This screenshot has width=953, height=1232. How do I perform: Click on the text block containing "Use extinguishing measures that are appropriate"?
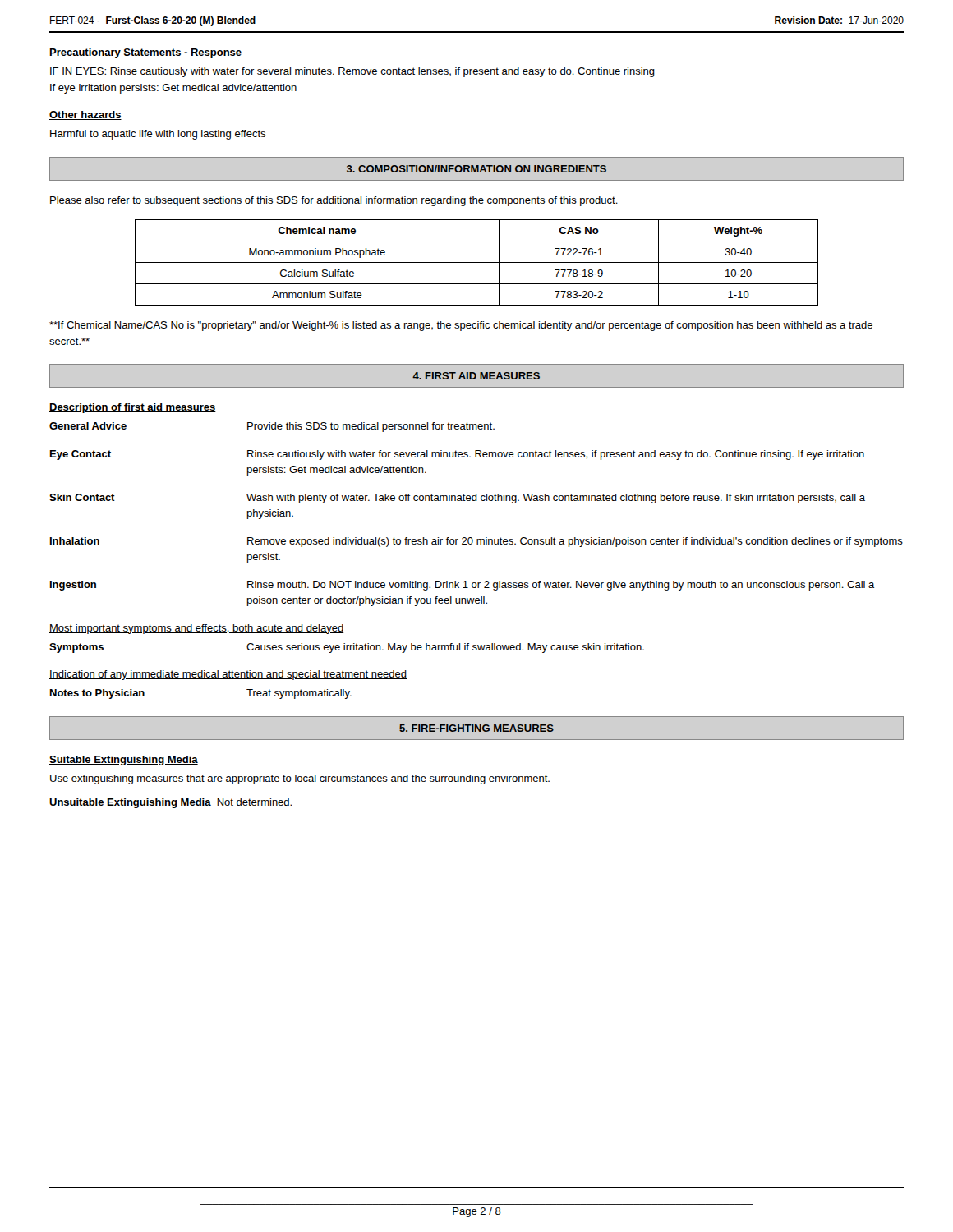tap(300, 778)
